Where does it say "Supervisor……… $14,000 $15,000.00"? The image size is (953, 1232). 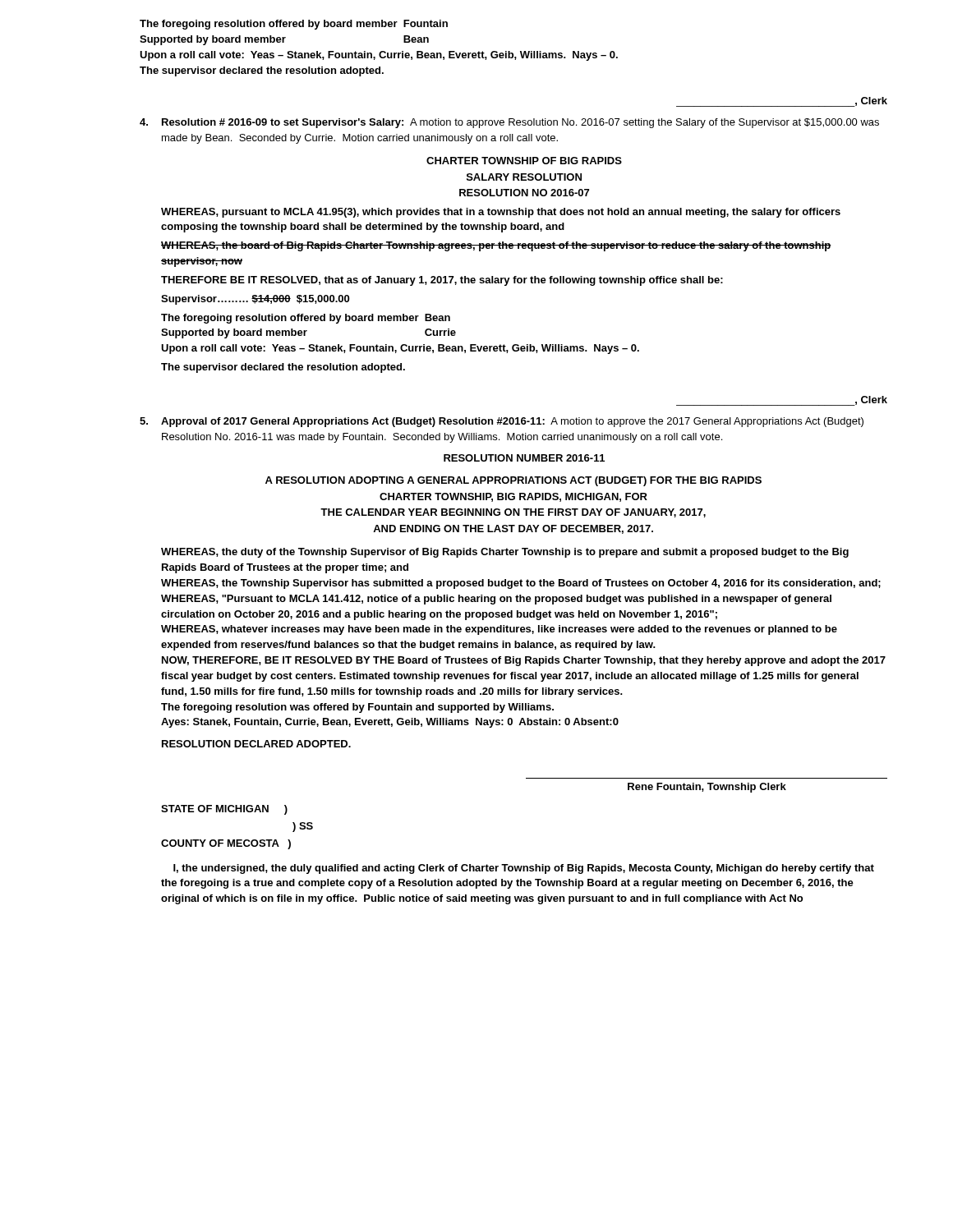pyautogui.click(x=255, y=298)
